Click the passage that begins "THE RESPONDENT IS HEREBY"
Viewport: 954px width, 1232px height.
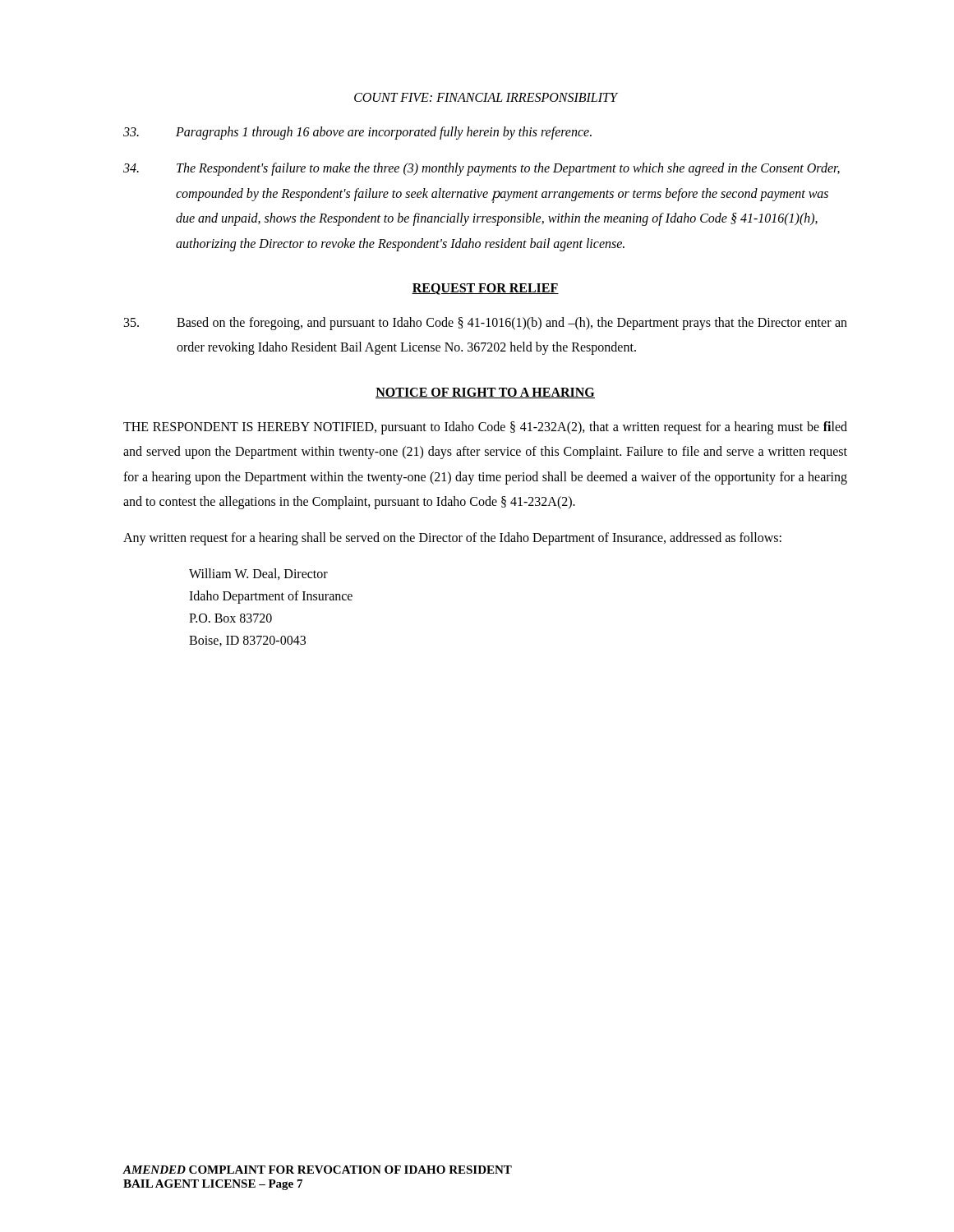click(485, 464)
